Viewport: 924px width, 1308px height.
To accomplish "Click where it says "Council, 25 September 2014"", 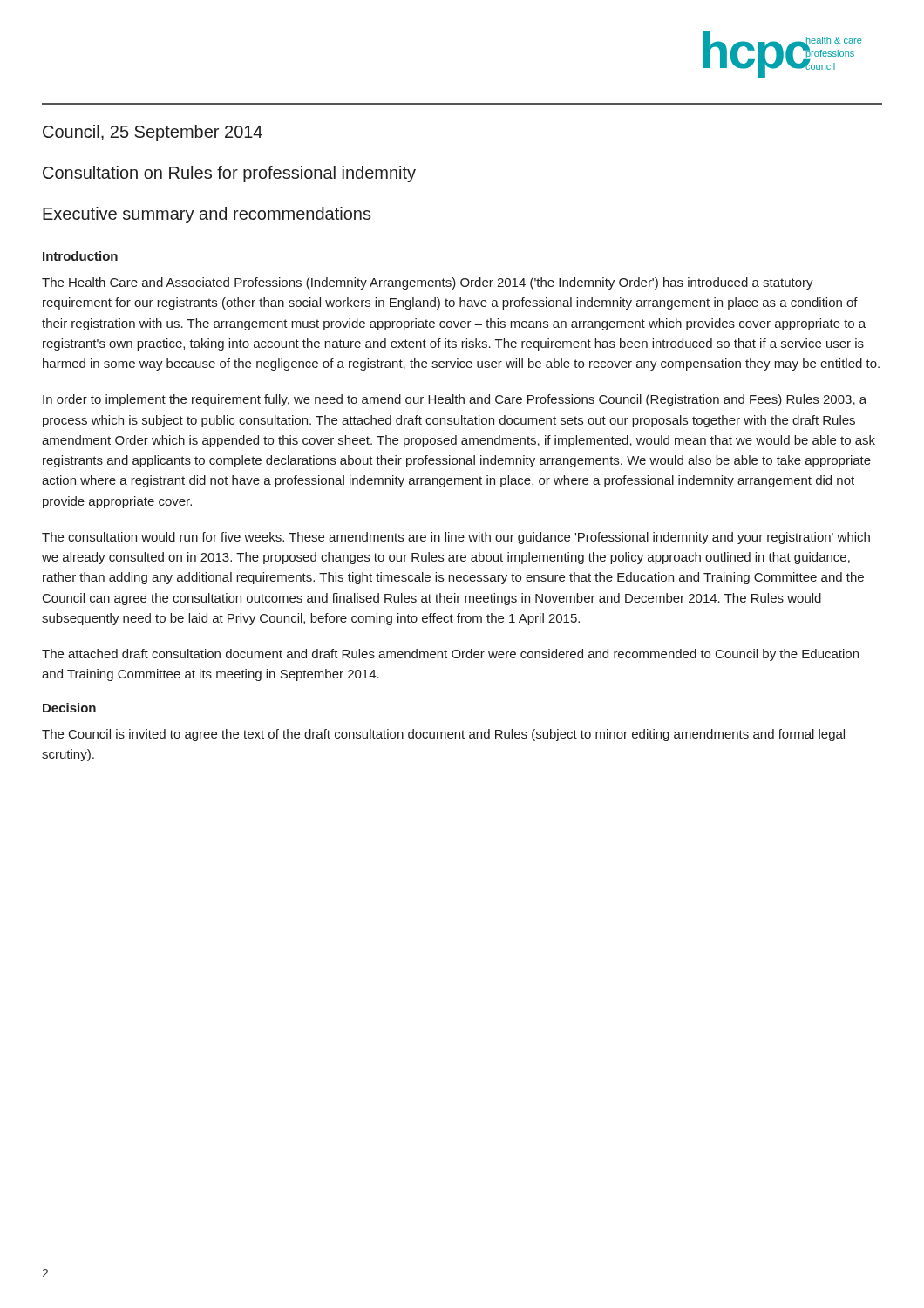I will (152, 132).
